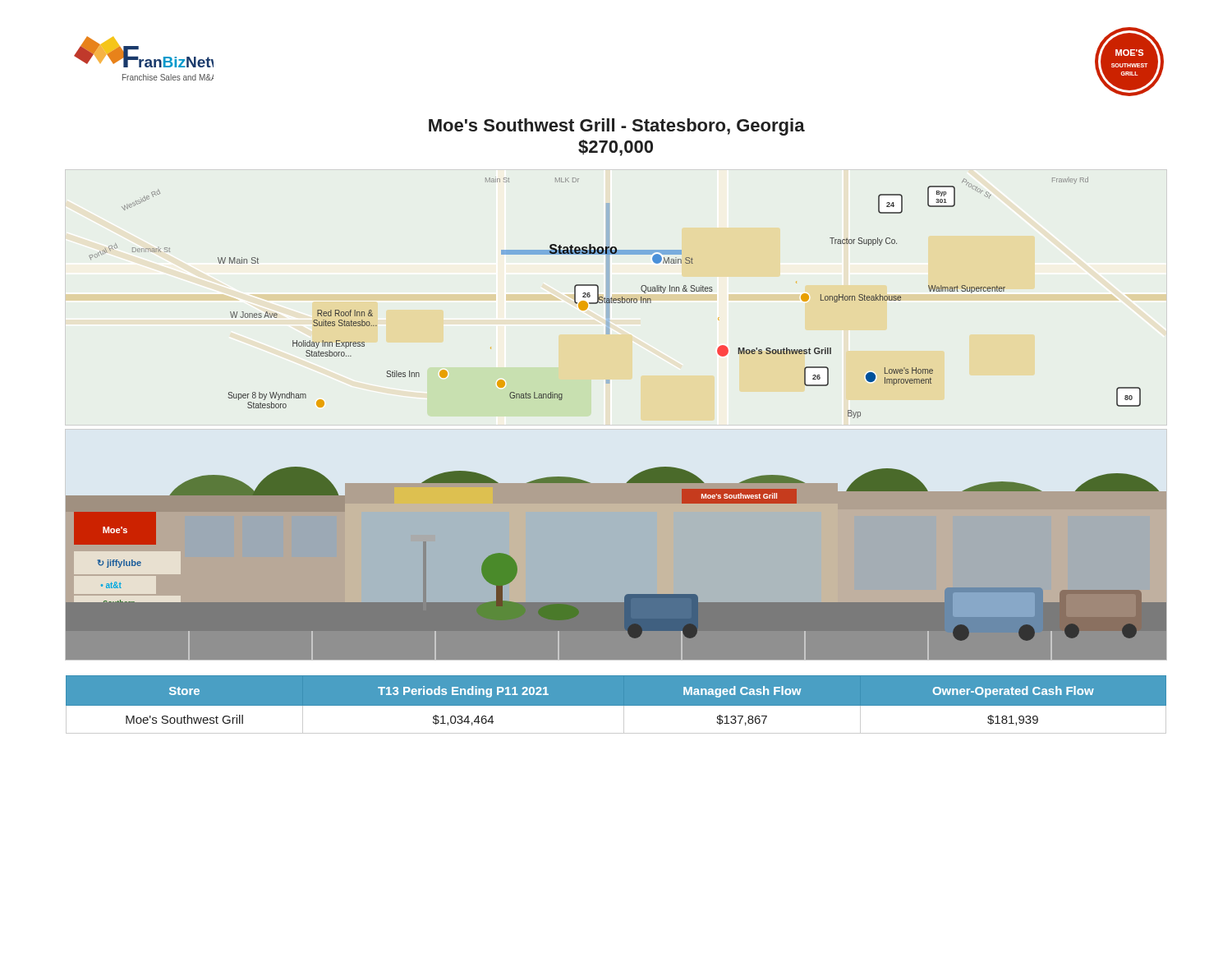Image resolution: width=1232 pixels, height=953 pixels.
Task: Find the photo
Action: (x=616, y=545)
